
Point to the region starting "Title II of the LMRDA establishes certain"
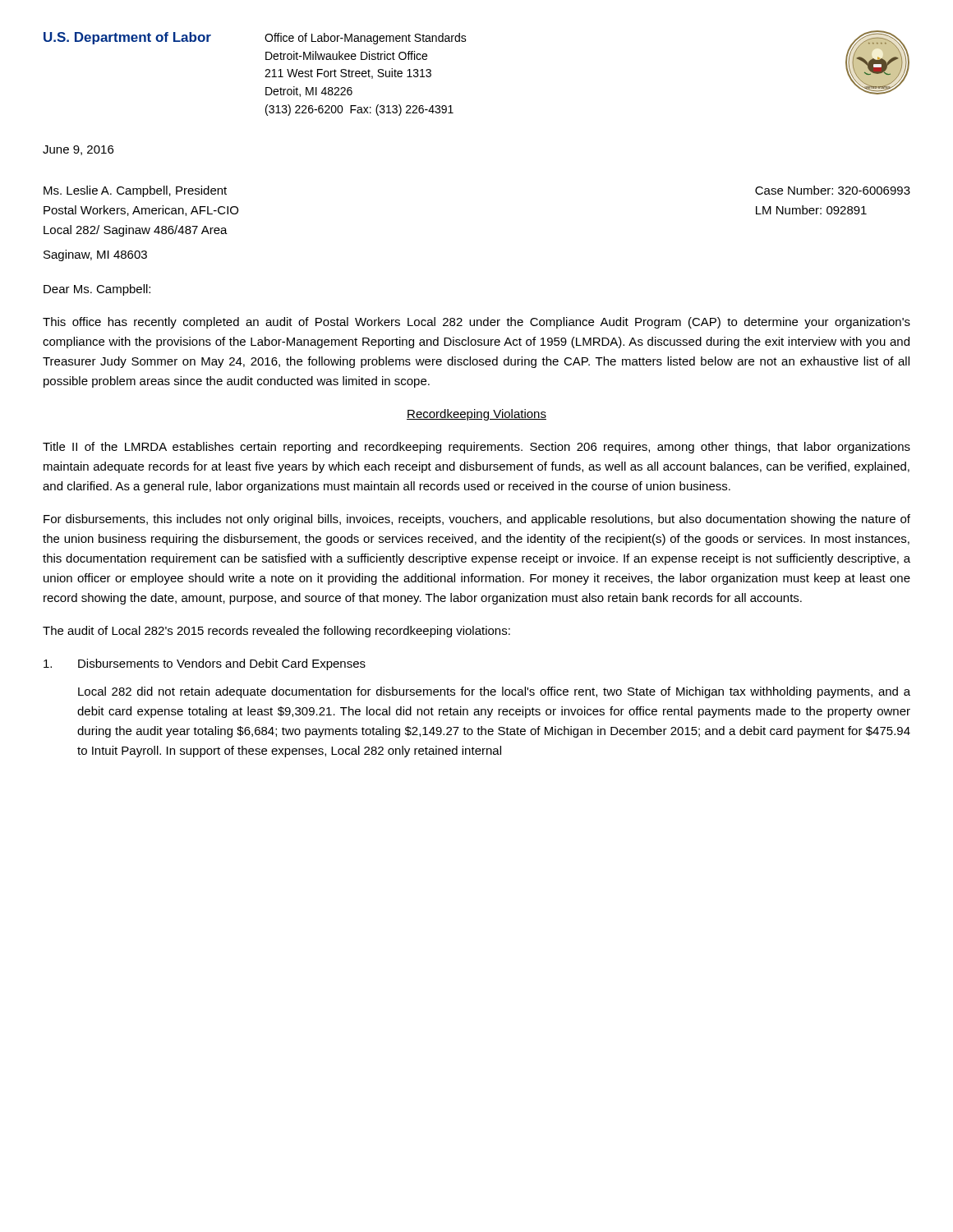[476, 466]
